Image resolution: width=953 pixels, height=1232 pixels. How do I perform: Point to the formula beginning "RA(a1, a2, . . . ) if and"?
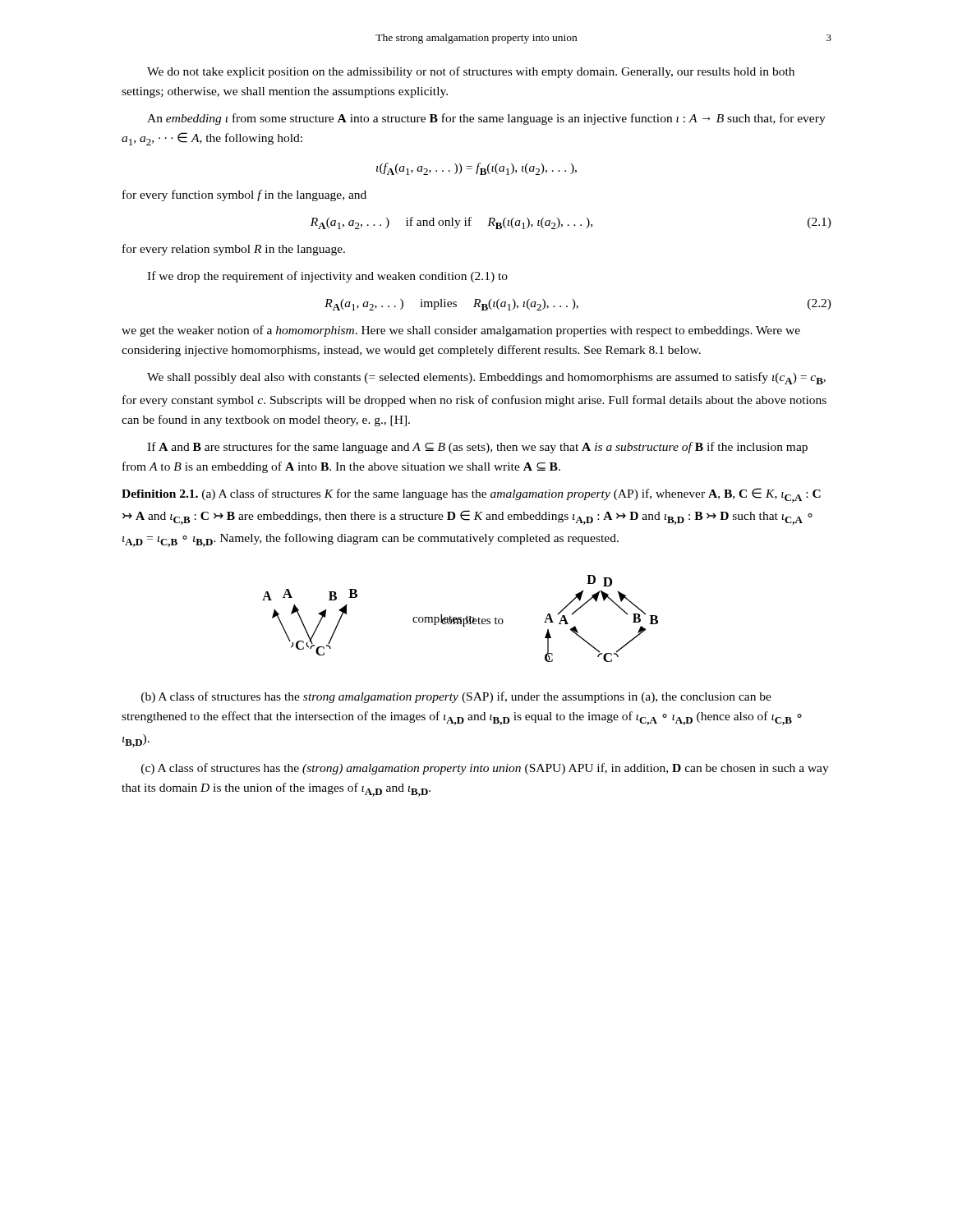point(571,223)
